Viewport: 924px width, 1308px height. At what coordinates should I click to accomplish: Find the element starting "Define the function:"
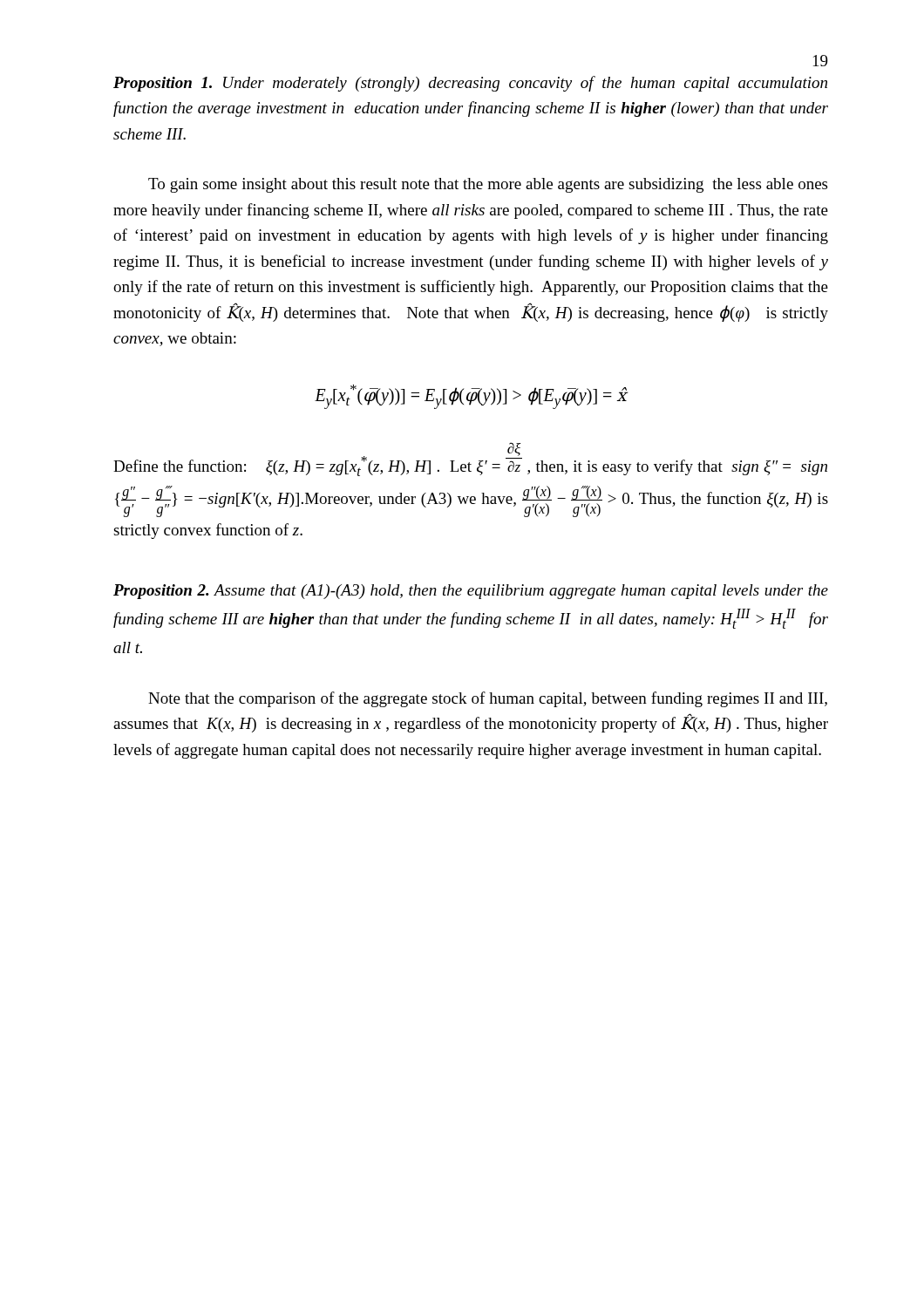471,490
